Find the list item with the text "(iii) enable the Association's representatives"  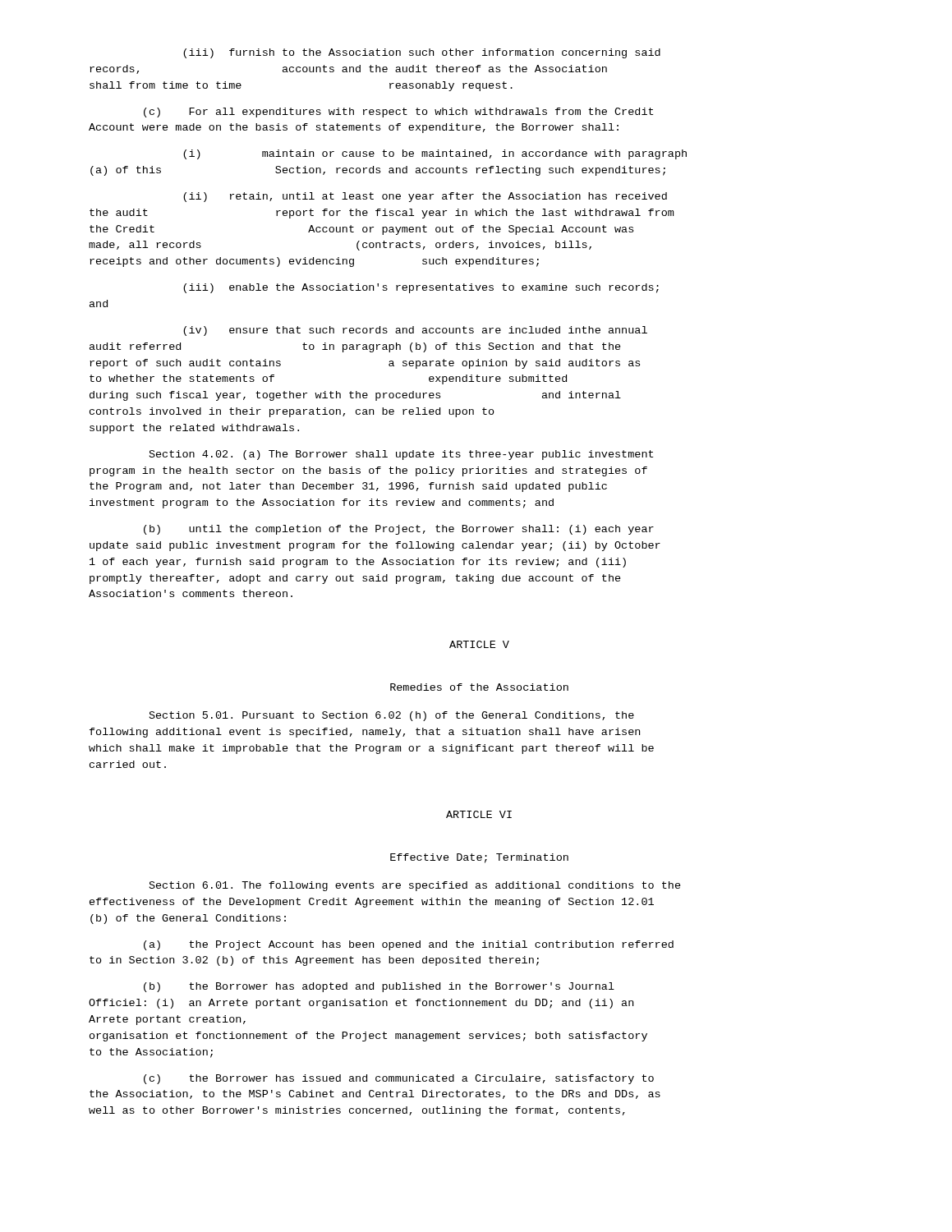pos(479,296)
